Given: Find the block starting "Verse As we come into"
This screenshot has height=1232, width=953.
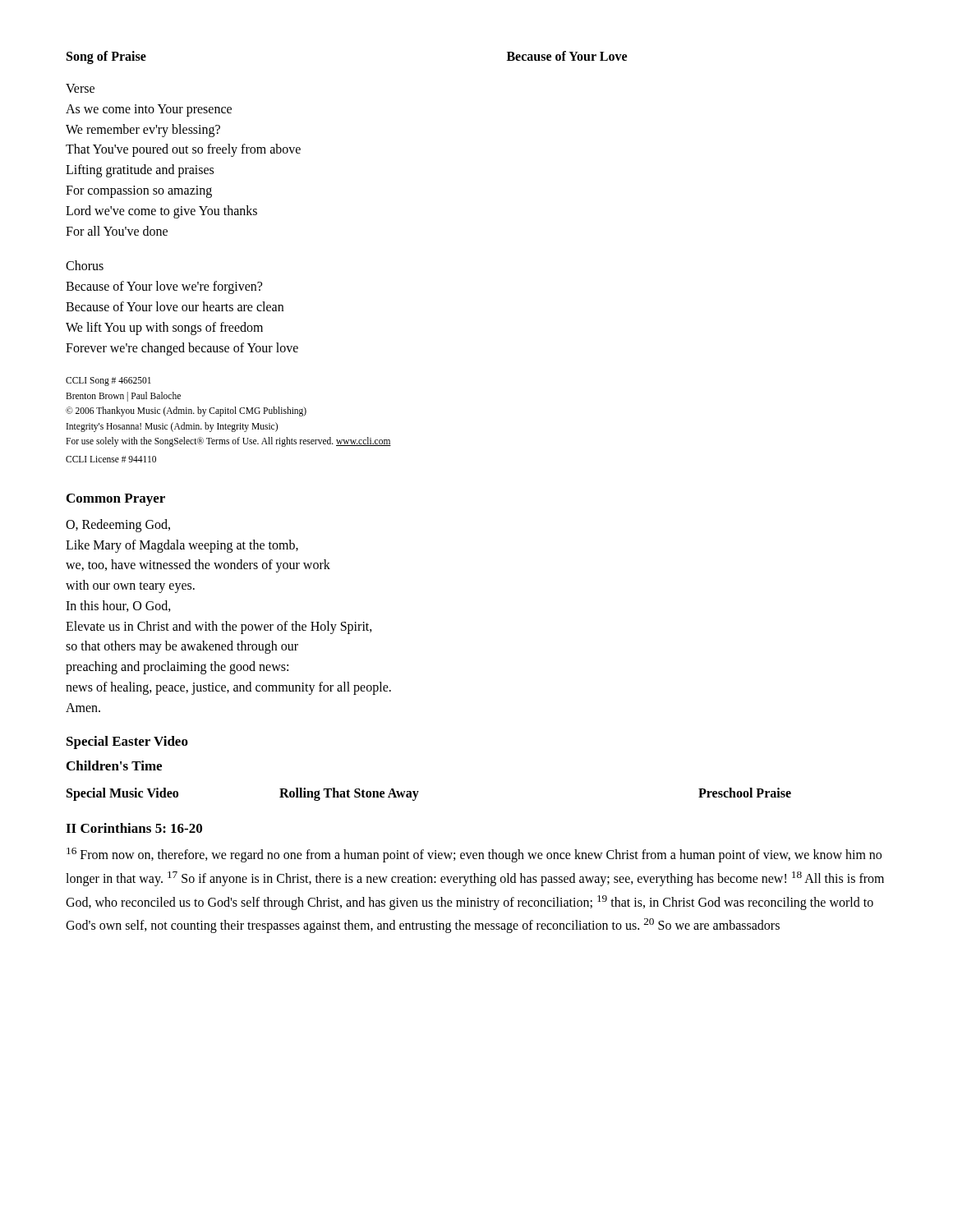Looking at the screenshot, I should pos(80,88).
